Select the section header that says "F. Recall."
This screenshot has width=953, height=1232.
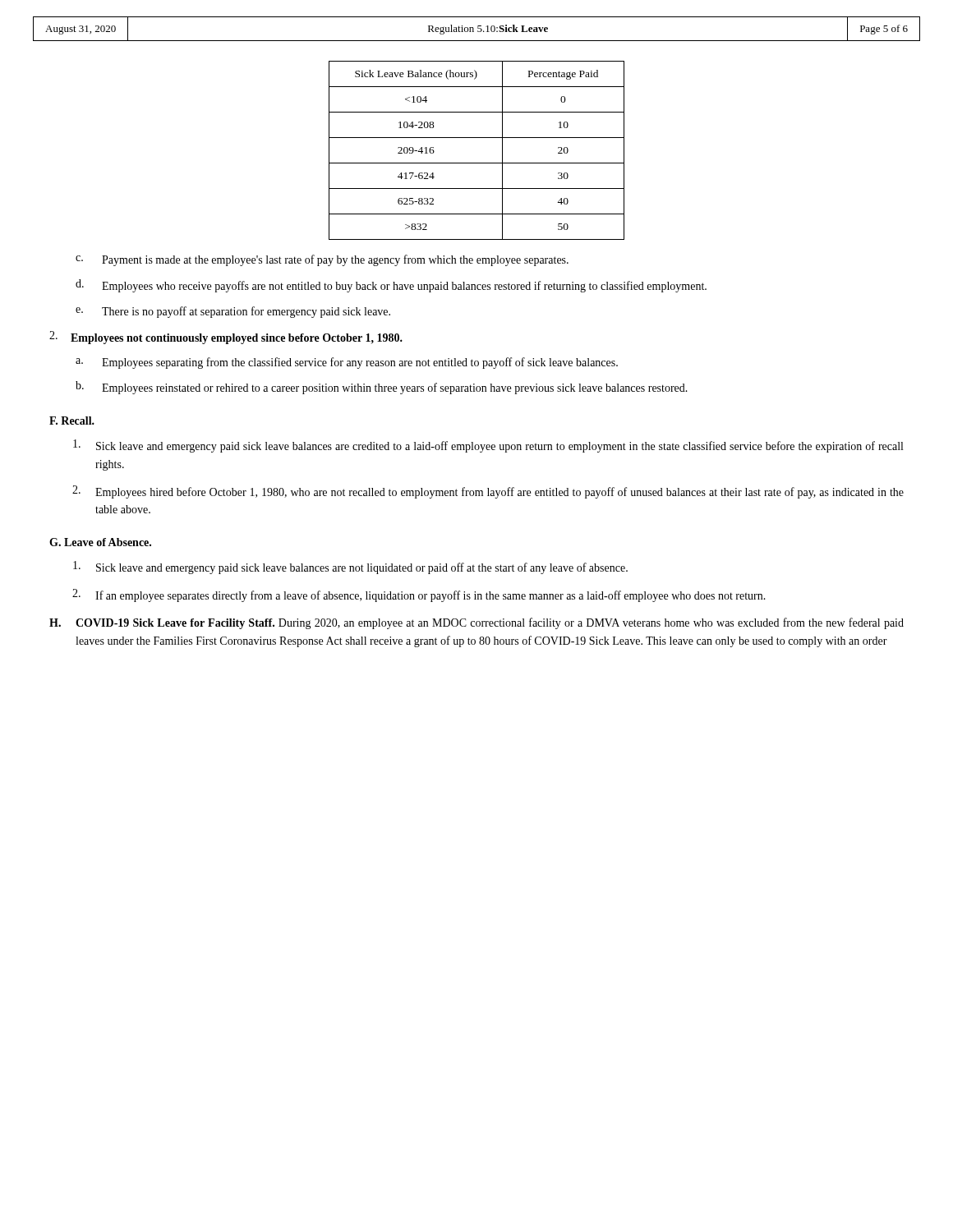point(72,421)
